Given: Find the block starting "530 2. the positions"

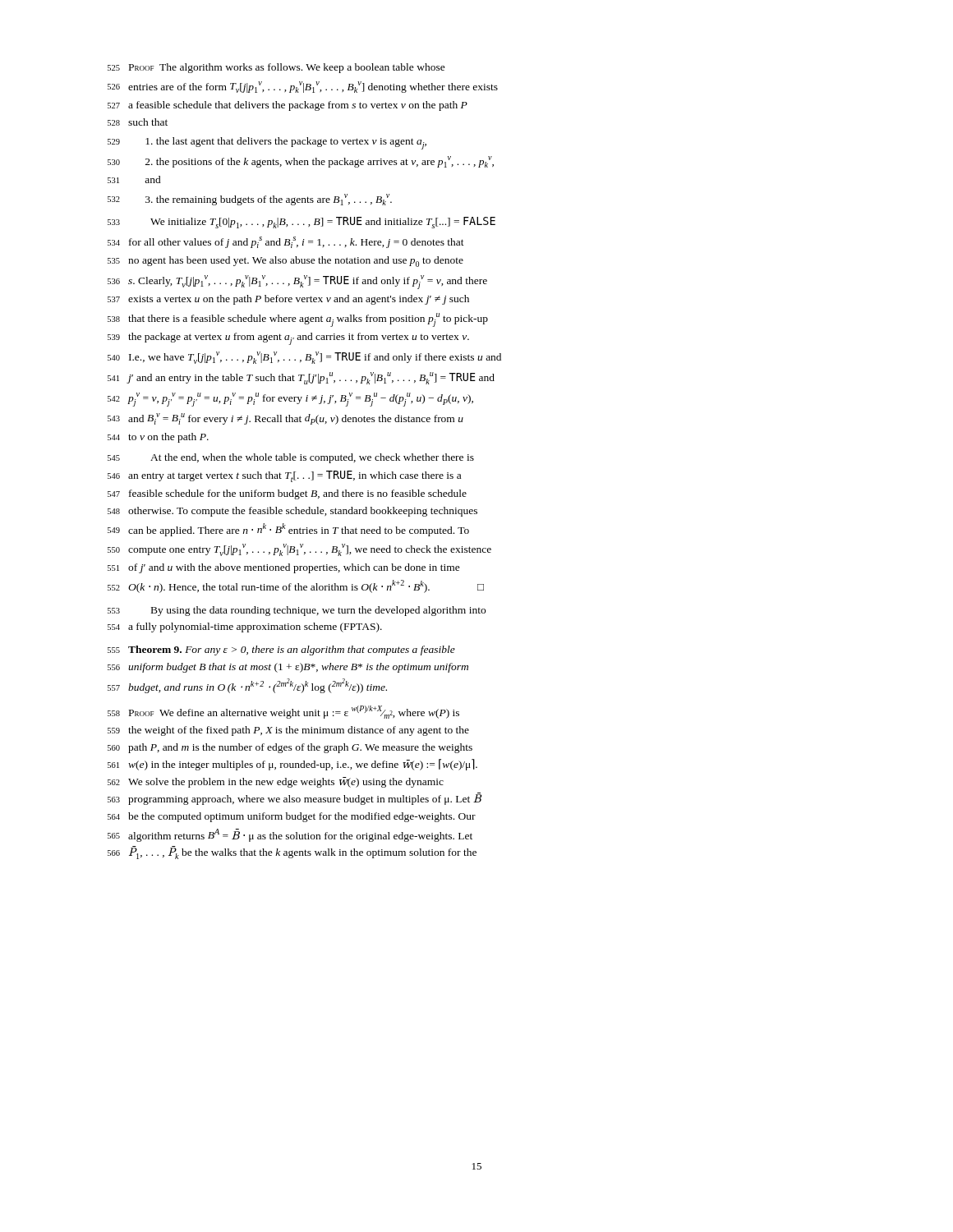Looking at the screenshot, I should coord(476,170).
